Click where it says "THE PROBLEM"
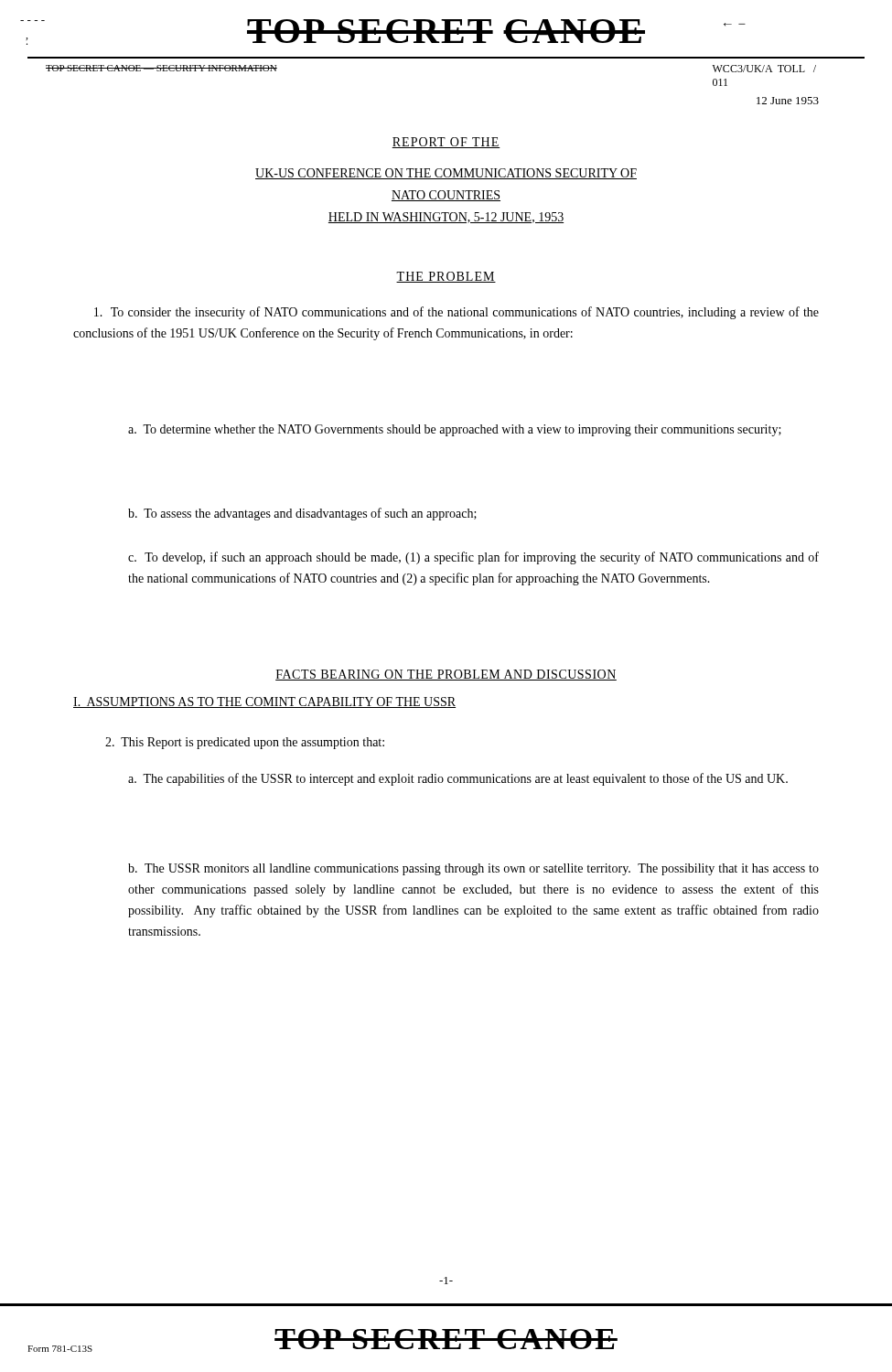Screen dimensions: 1372x892 click(446, 277)
